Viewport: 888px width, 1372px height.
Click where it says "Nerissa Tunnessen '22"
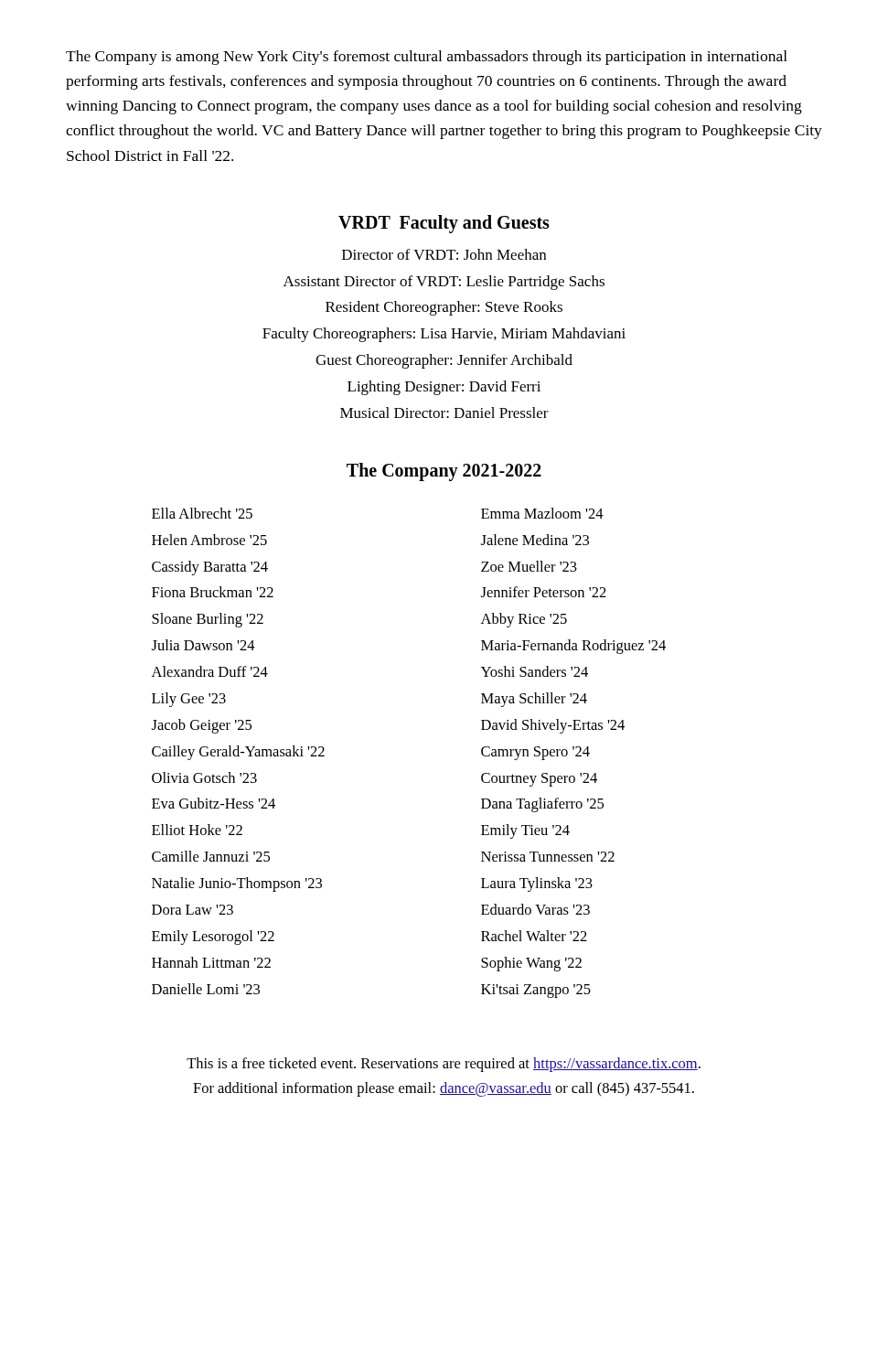point(548,857)
